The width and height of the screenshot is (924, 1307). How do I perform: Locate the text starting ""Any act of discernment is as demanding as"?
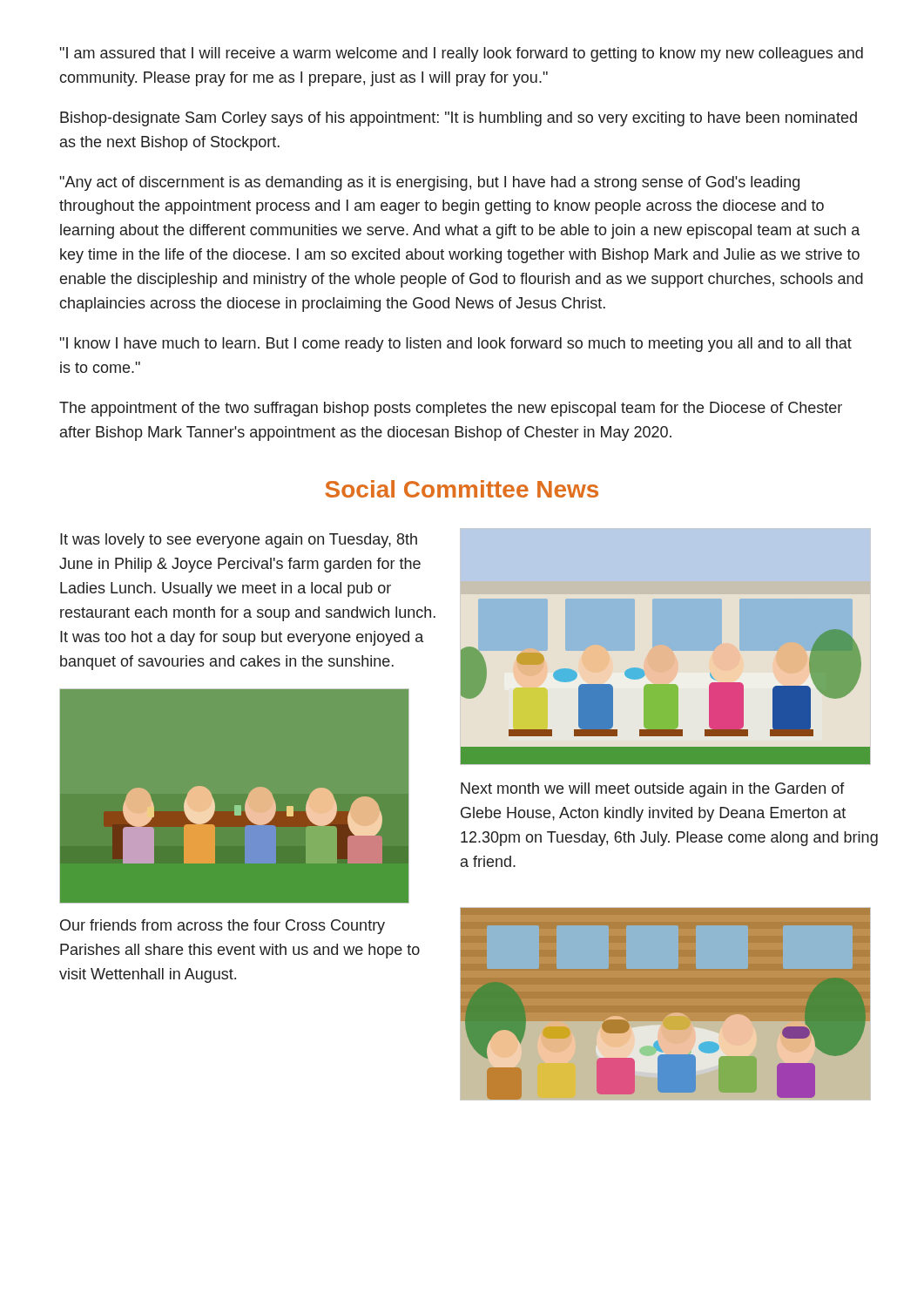point(461,243)
